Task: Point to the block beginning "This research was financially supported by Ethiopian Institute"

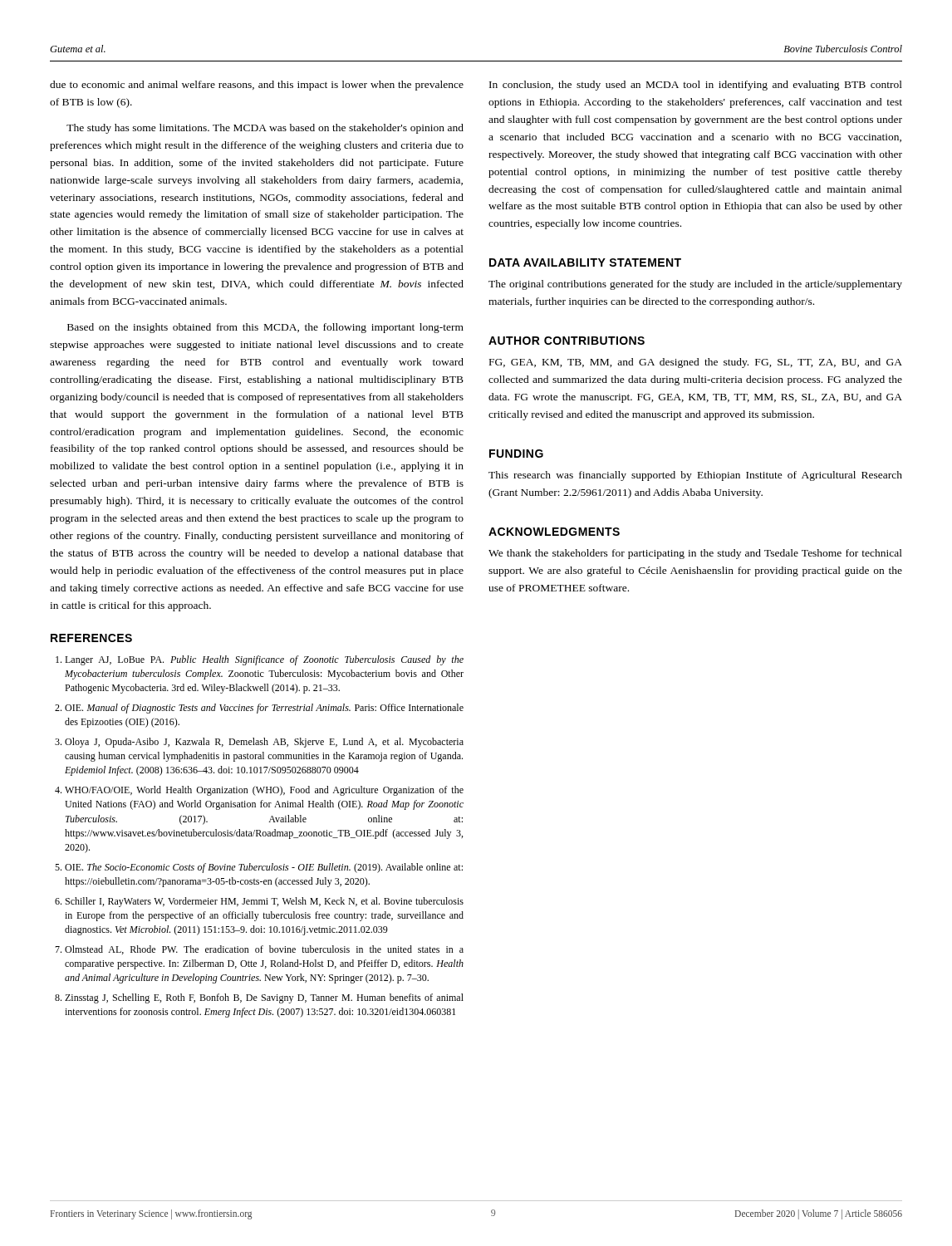Action: (x=695, y=484)
